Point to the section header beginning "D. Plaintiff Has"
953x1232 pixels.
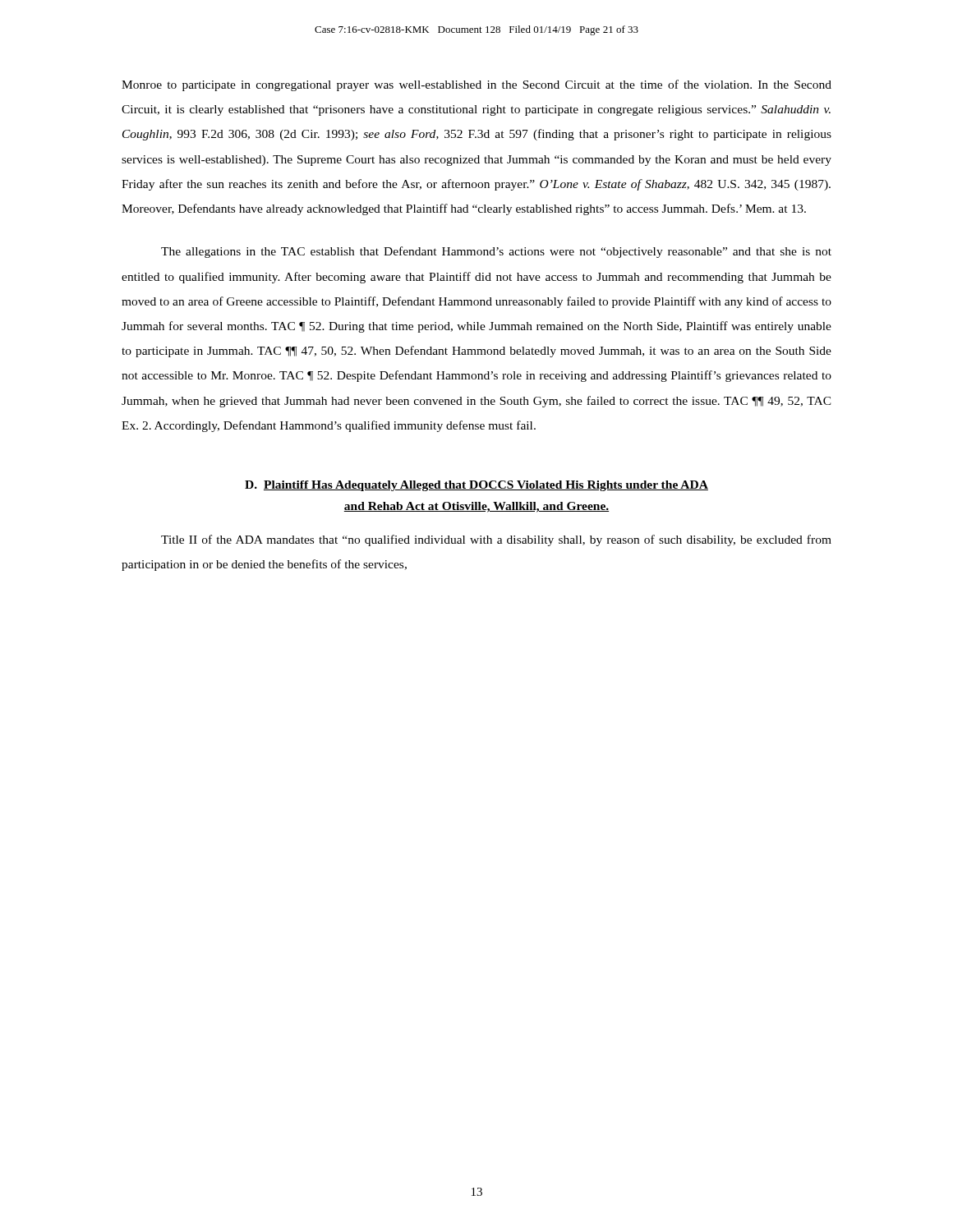click(476, 495)
